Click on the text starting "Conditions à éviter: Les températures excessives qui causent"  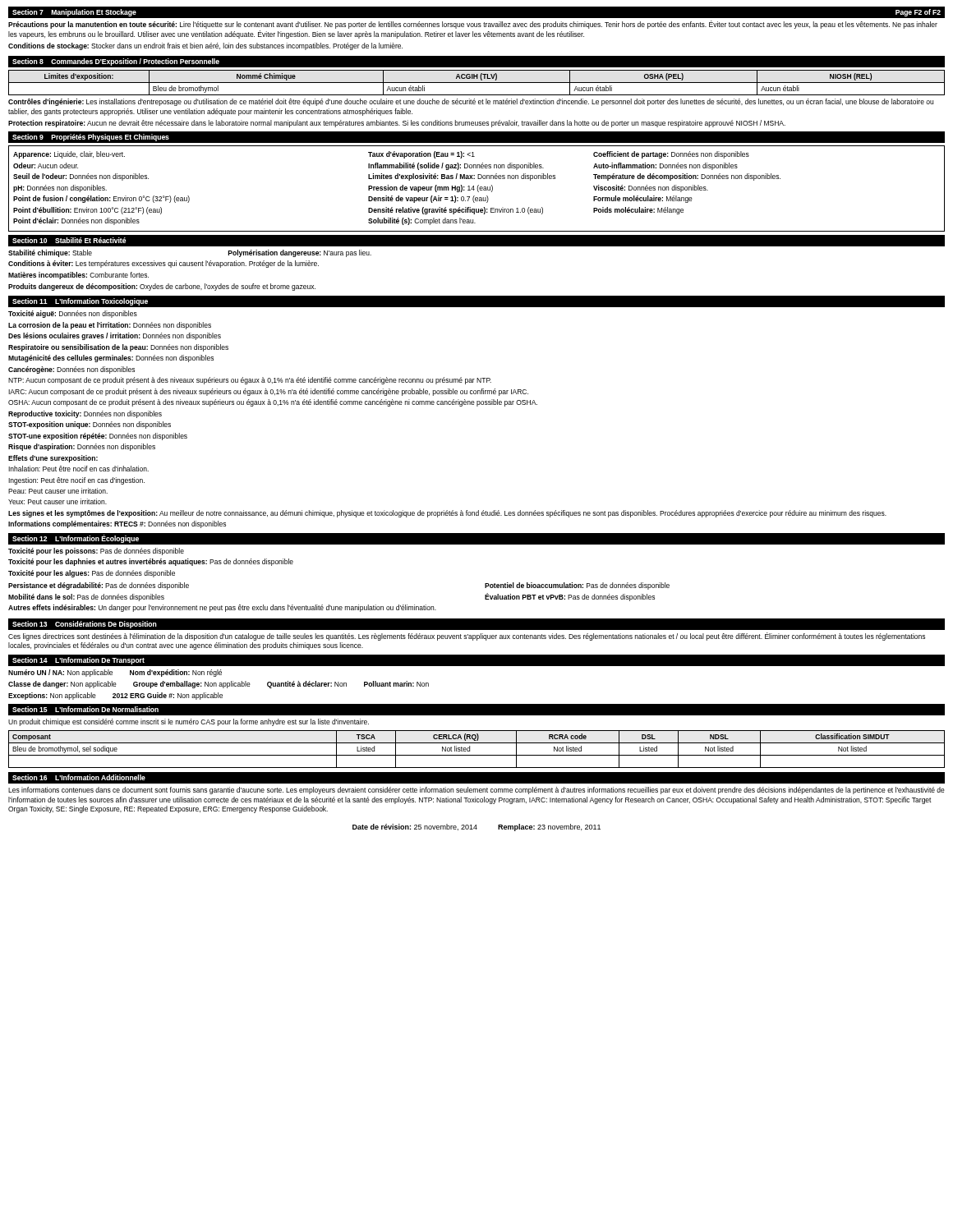pyautogui.click(x=164, y=264)
